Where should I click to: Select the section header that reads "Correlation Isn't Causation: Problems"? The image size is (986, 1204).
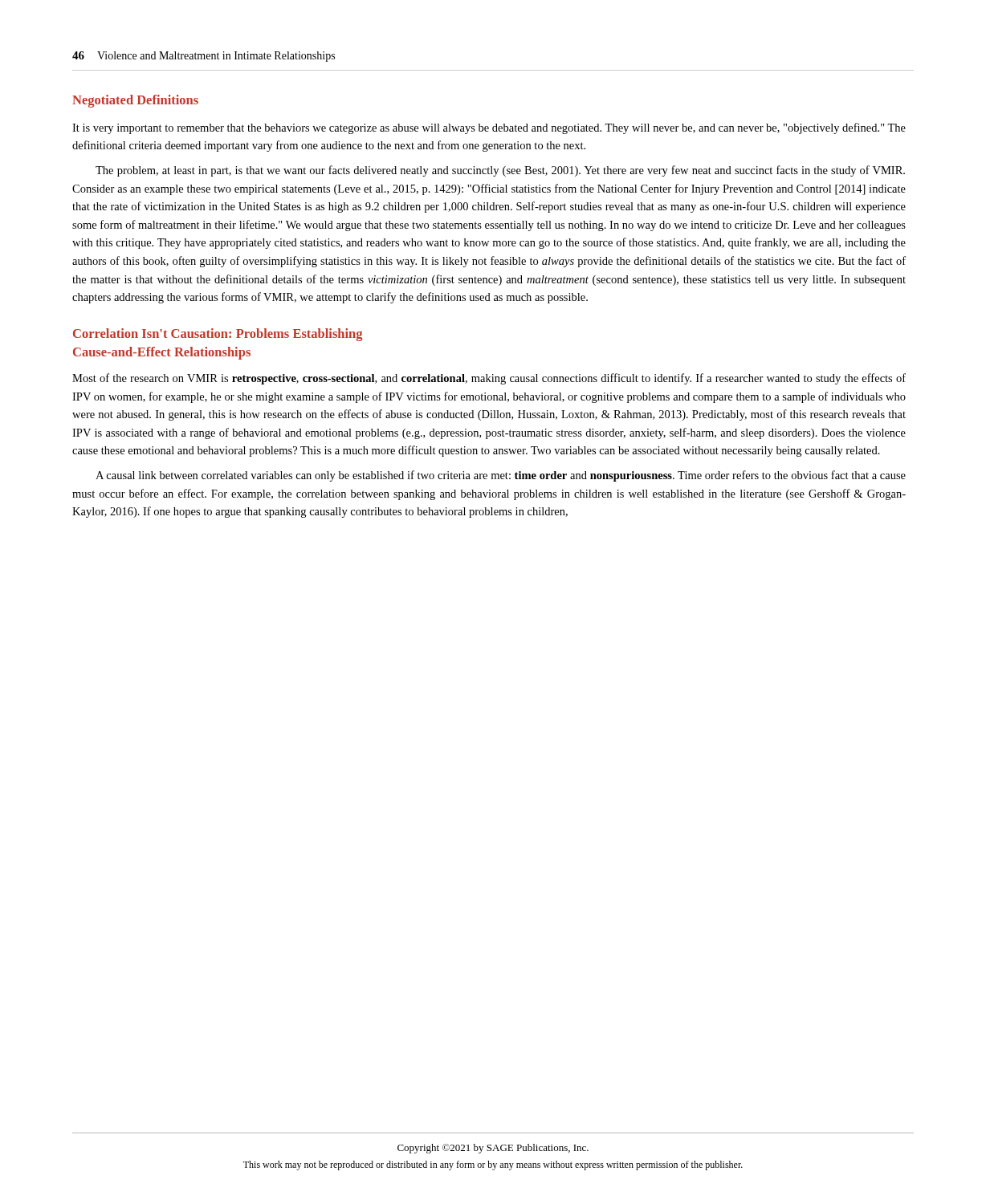(x=217, y=343)
